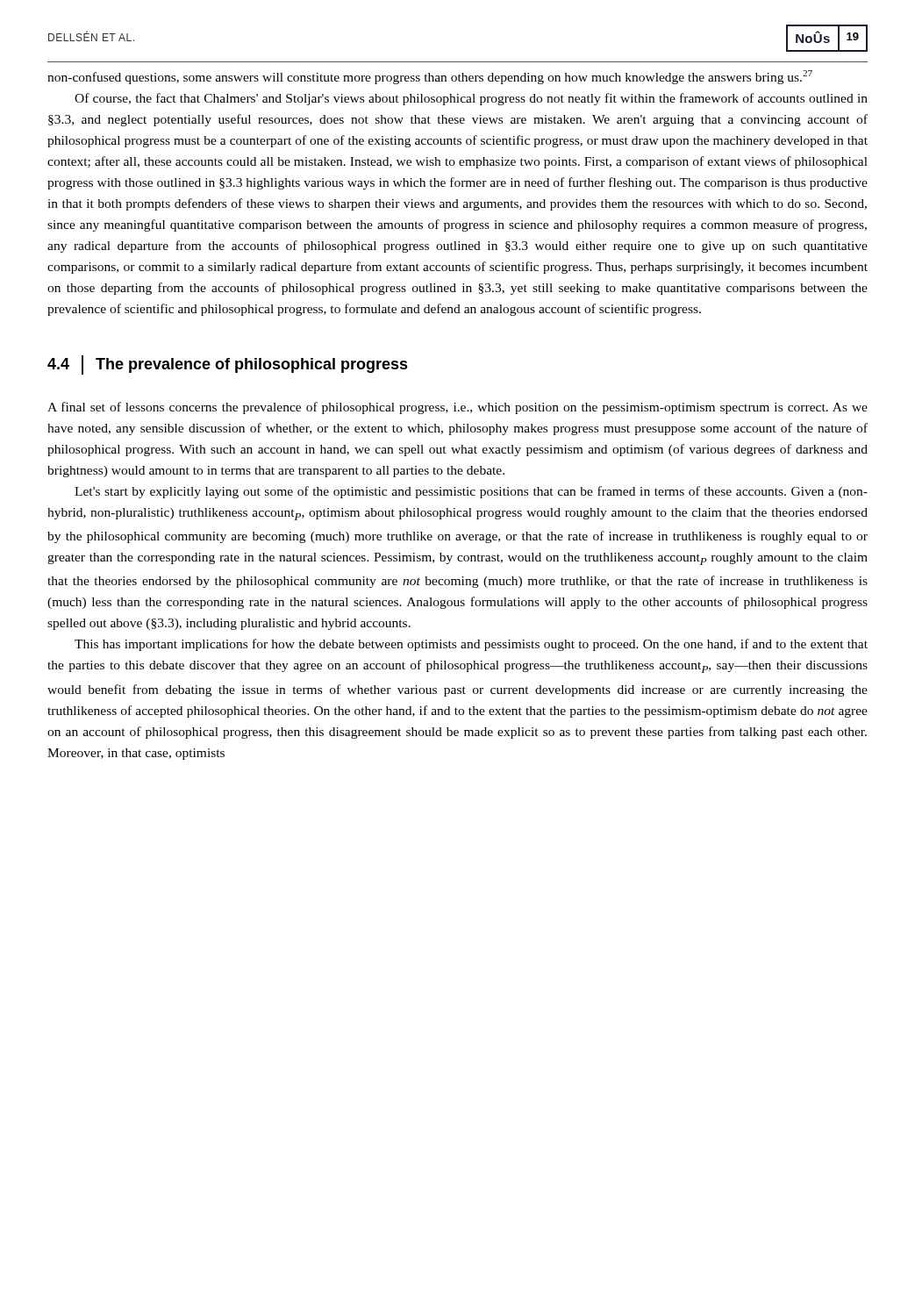This screenshot has width=915, height=1316.
Task: Select the text block that says "Of course, the fact that Chalmers'"
Action: [x=458, y=204]
